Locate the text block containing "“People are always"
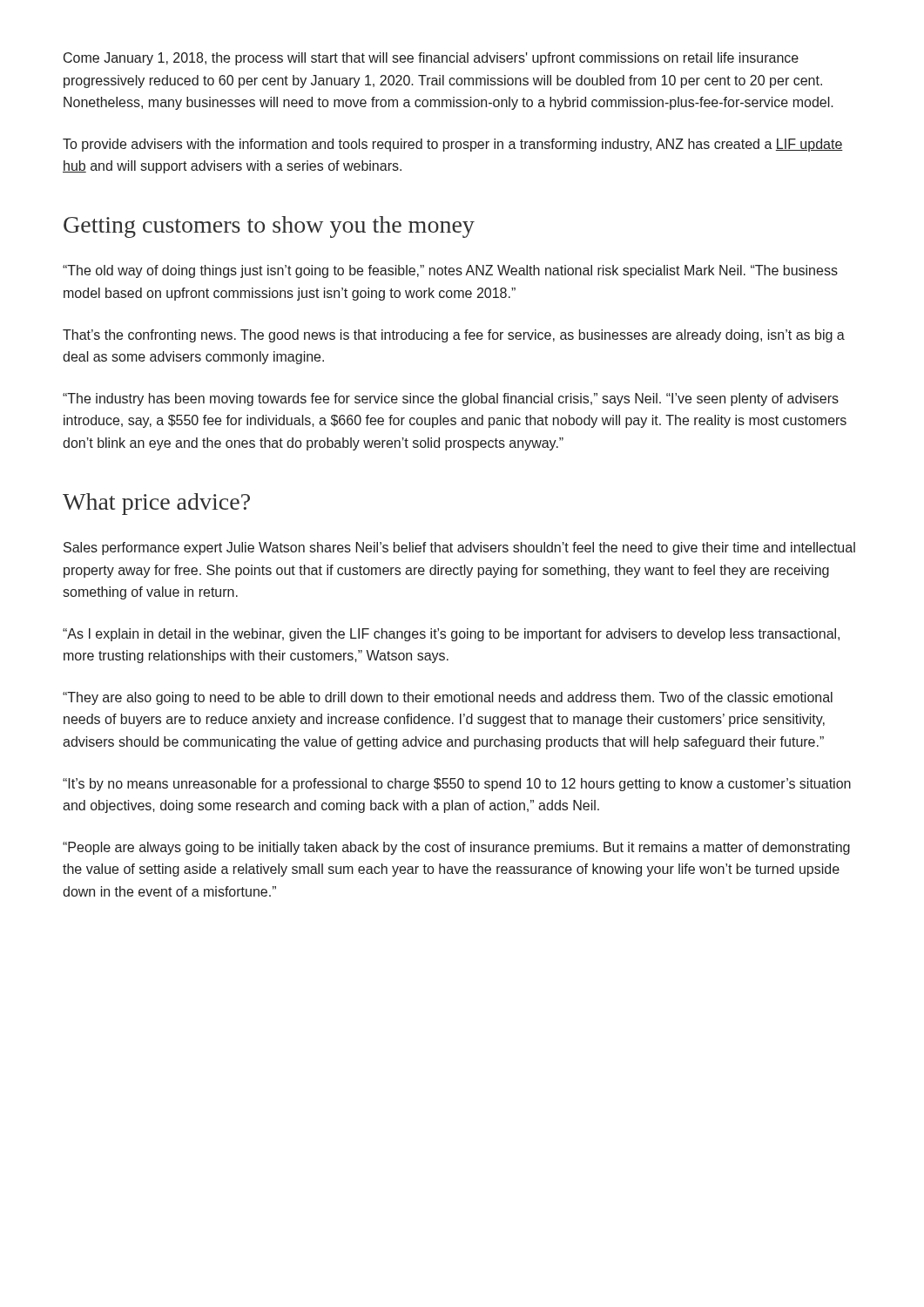Image resolution: width=924 pixels, height=1307 pixels. 457,870
